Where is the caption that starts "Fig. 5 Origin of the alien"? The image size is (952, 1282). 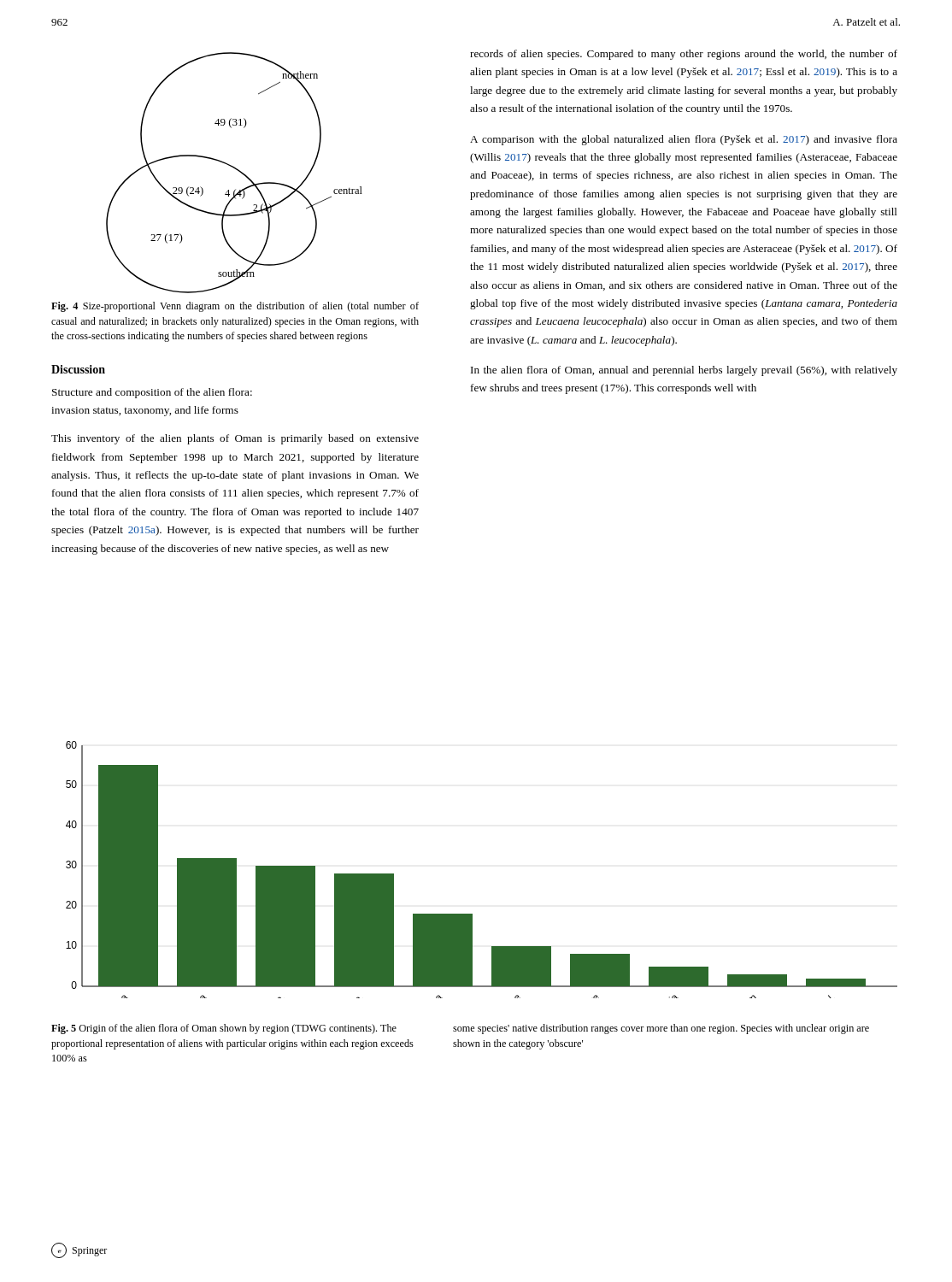tap(232, 1043)
